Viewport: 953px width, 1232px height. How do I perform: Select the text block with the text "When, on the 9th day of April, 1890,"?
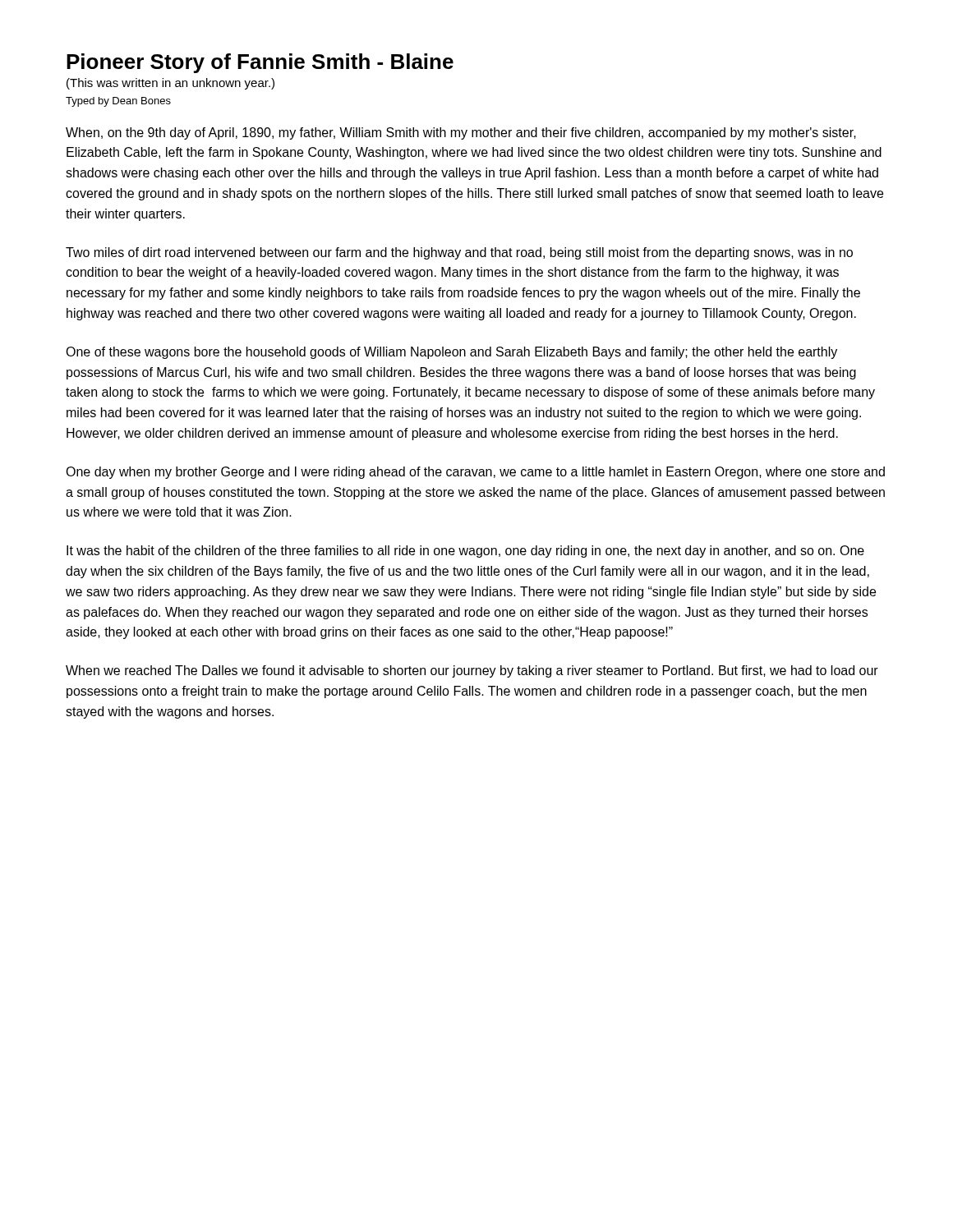tap(476, 174)
